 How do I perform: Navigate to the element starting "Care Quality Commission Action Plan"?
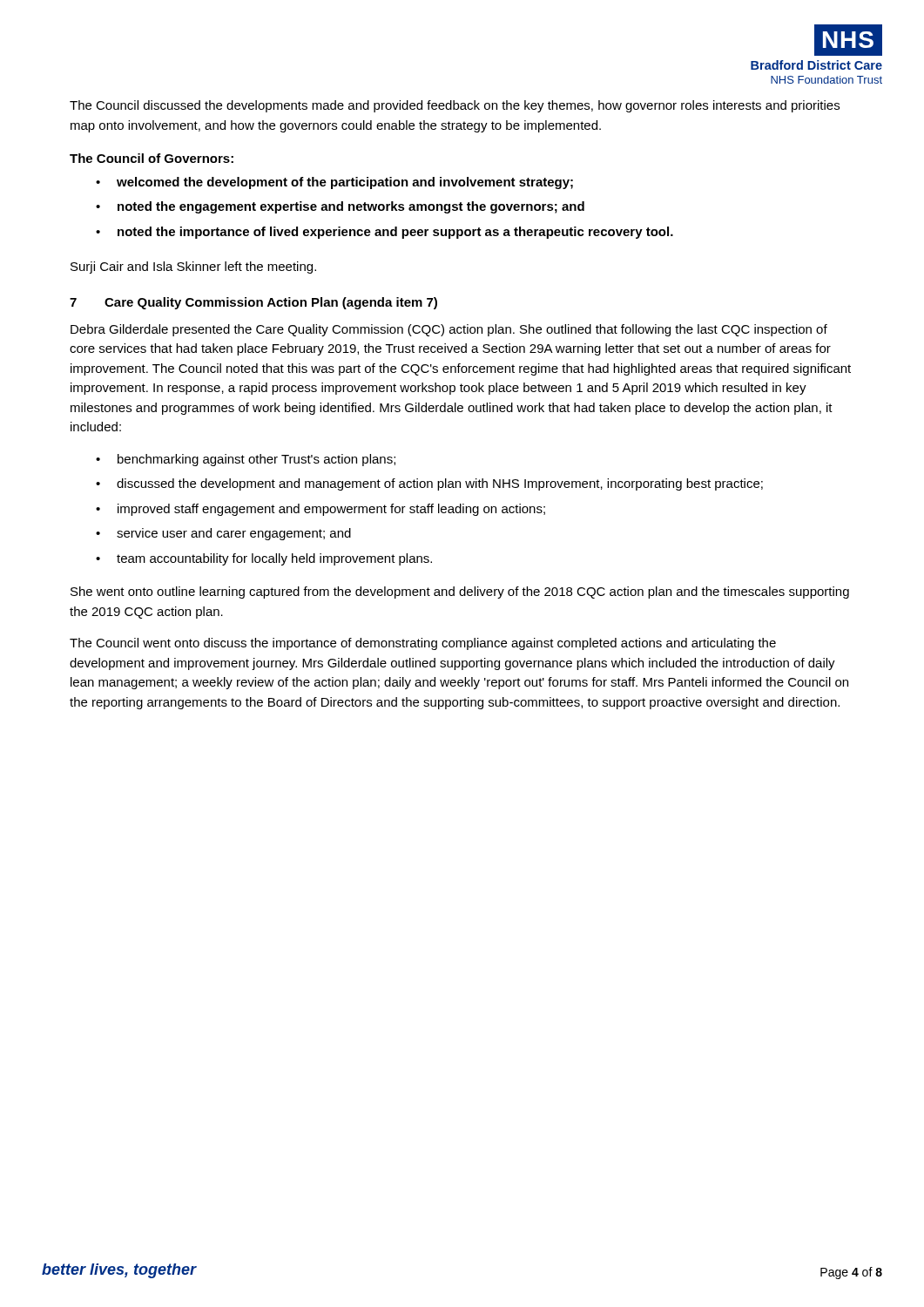pos(271,301)
